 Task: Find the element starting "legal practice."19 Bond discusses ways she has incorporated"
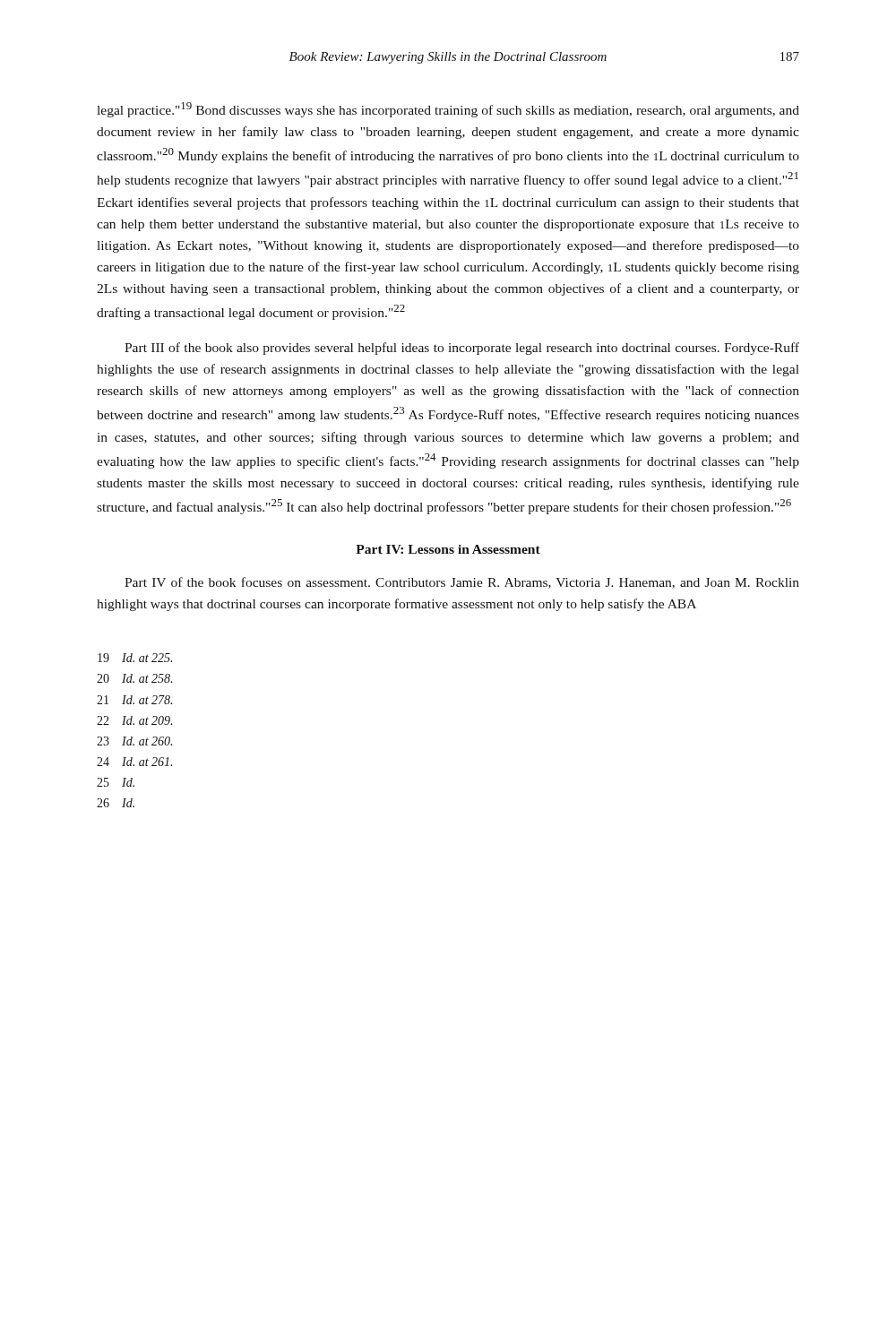(x=448, y=209)
